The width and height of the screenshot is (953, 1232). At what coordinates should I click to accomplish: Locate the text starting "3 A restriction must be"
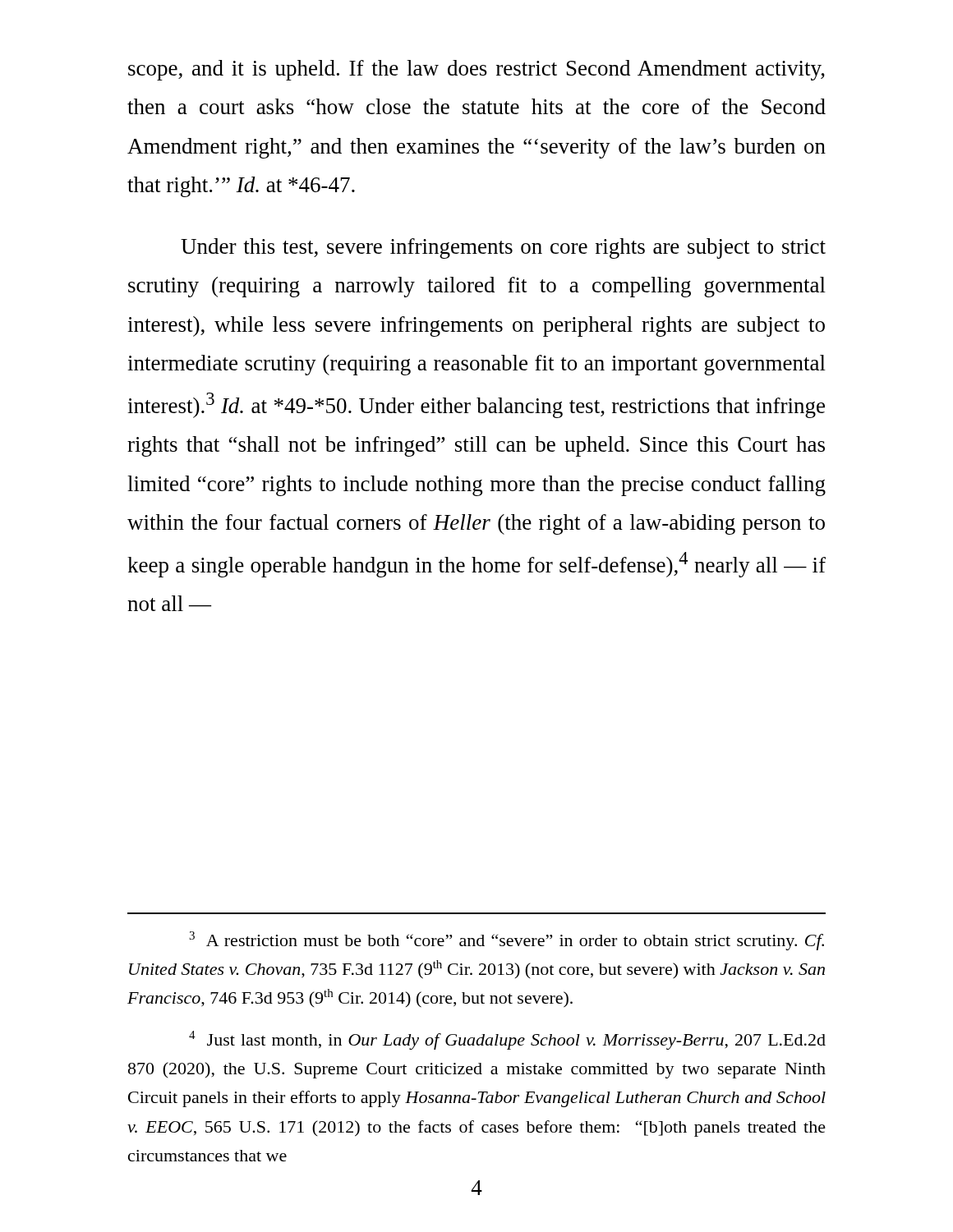pyautogui.click(x=476, y=968)
